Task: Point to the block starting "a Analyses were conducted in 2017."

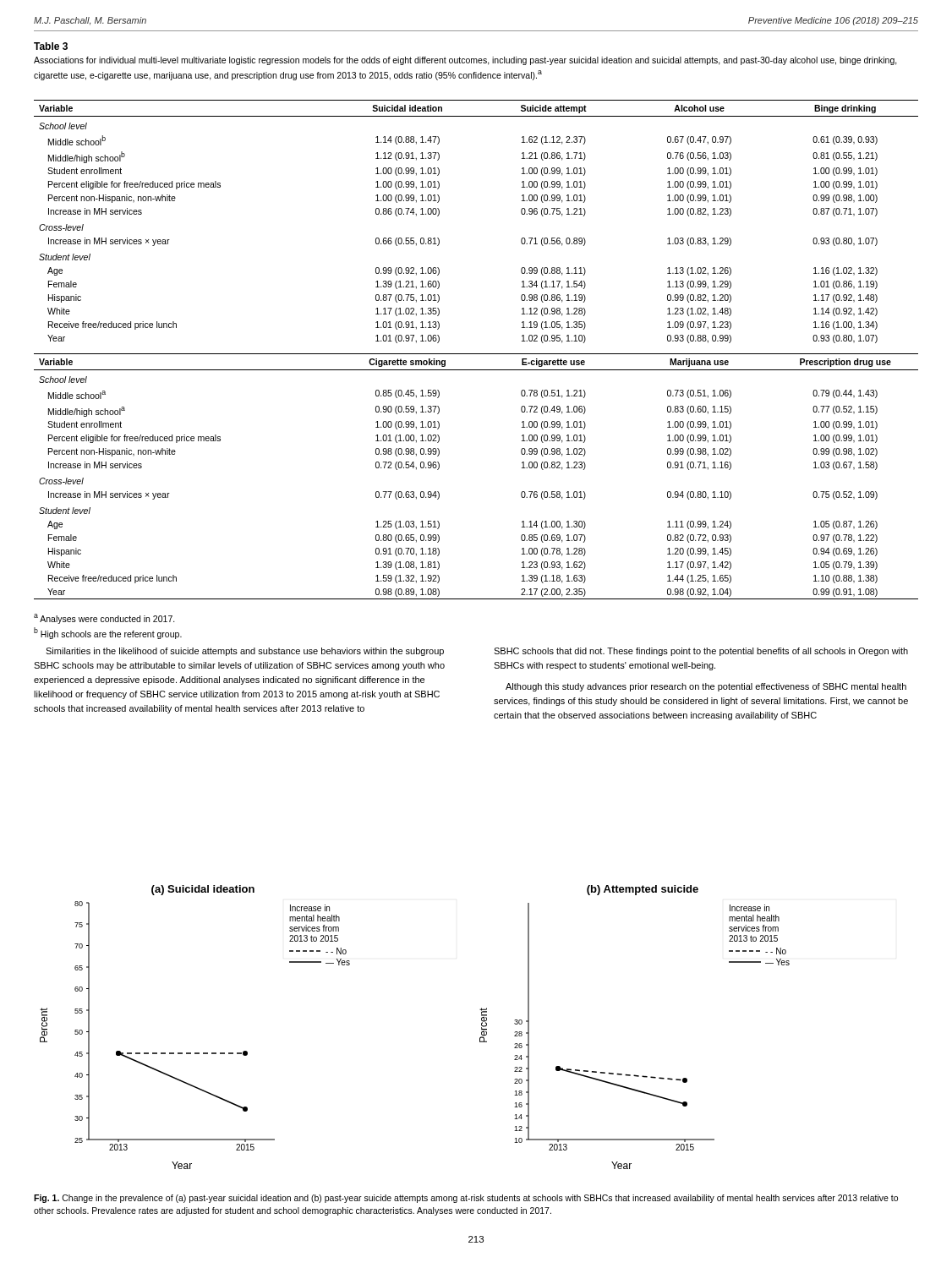Action: click(x=104, y=619)
